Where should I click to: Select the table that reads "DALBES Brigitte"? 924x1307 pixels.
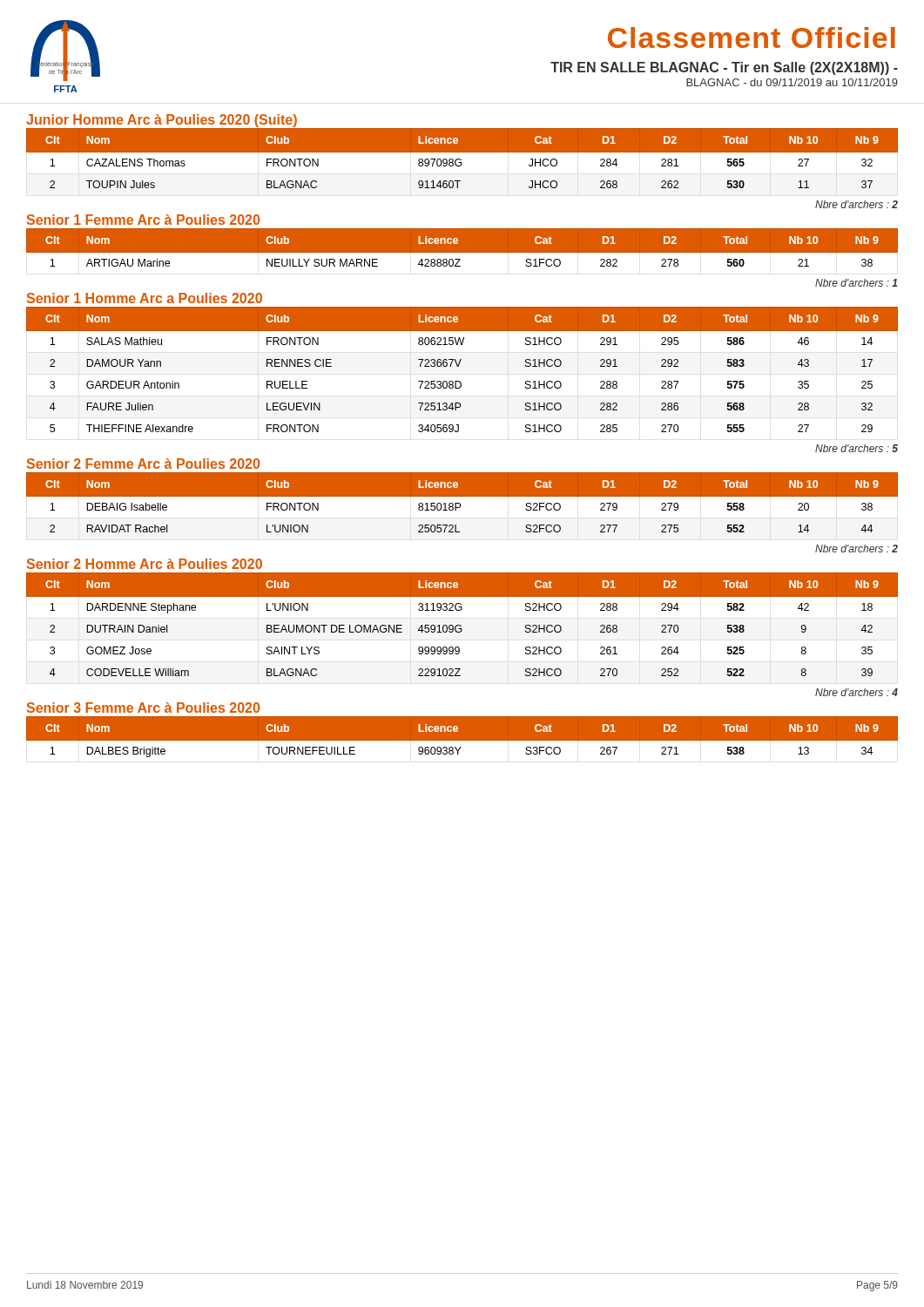click(x=462, y=739)
